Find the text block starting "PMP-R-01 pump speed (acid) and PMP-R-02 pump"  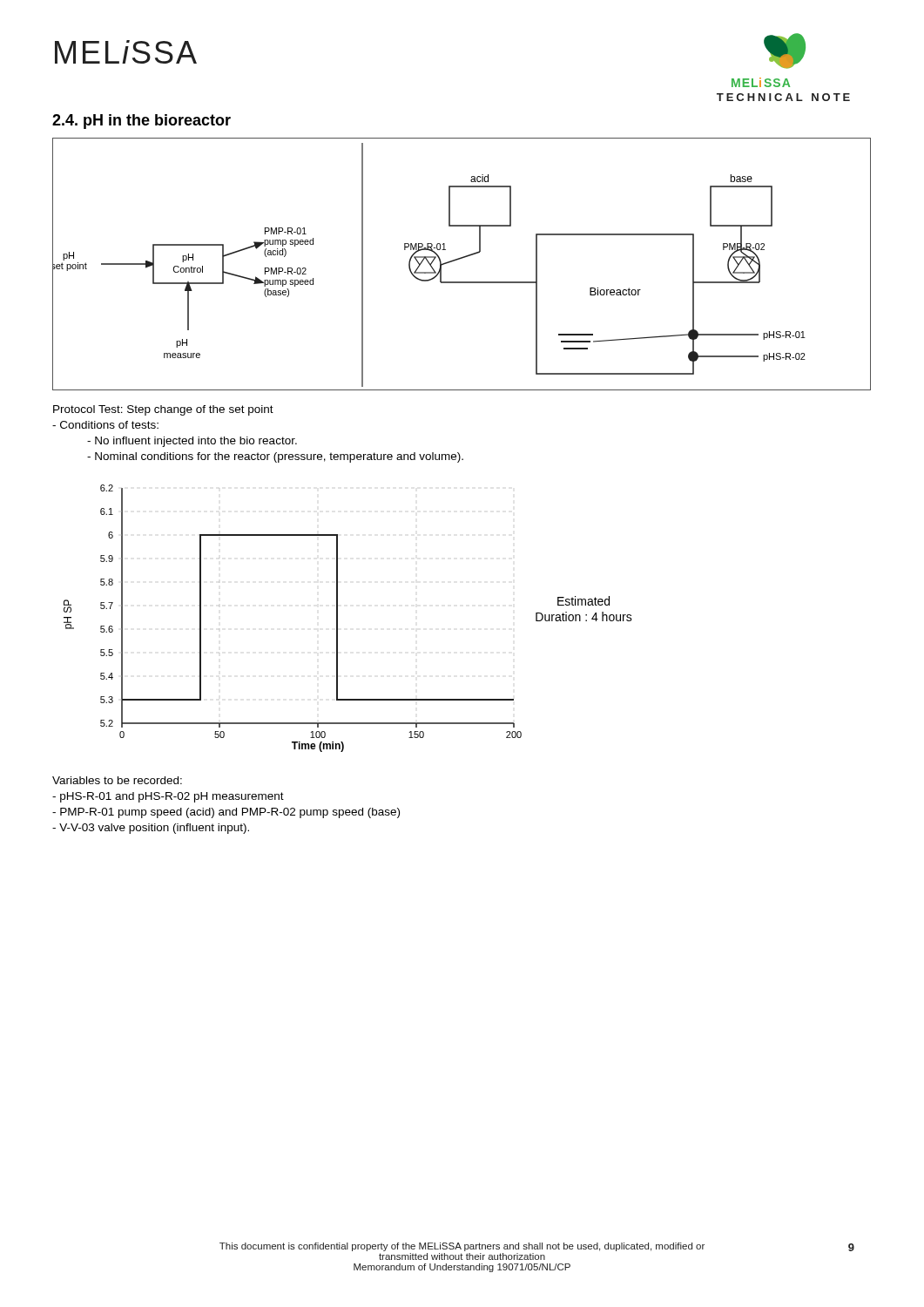coord(226,812)
